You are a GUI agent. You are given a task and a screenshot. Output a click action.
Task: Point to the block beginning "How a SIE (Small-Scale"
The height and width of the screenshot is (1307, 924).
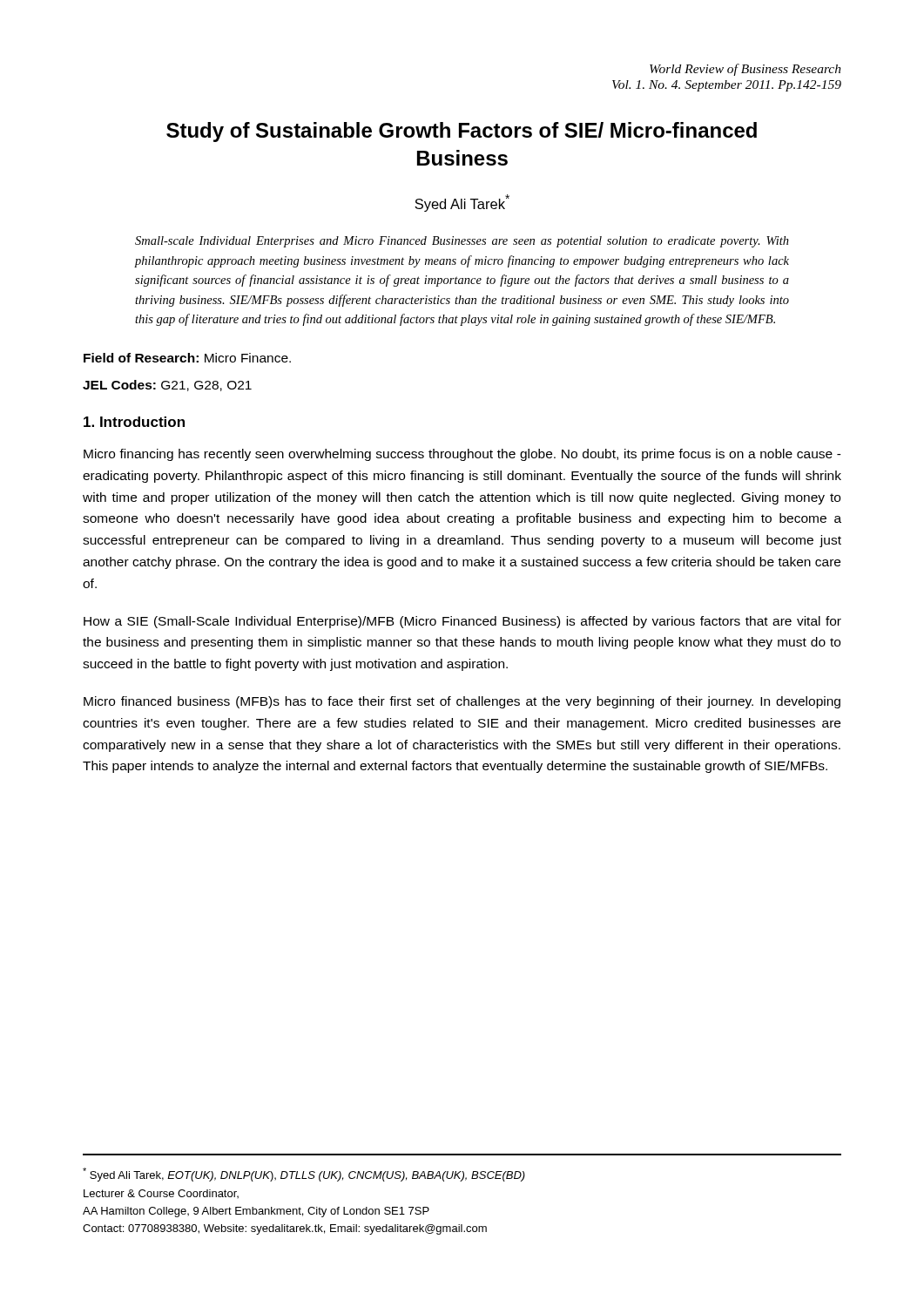(462, 642)
